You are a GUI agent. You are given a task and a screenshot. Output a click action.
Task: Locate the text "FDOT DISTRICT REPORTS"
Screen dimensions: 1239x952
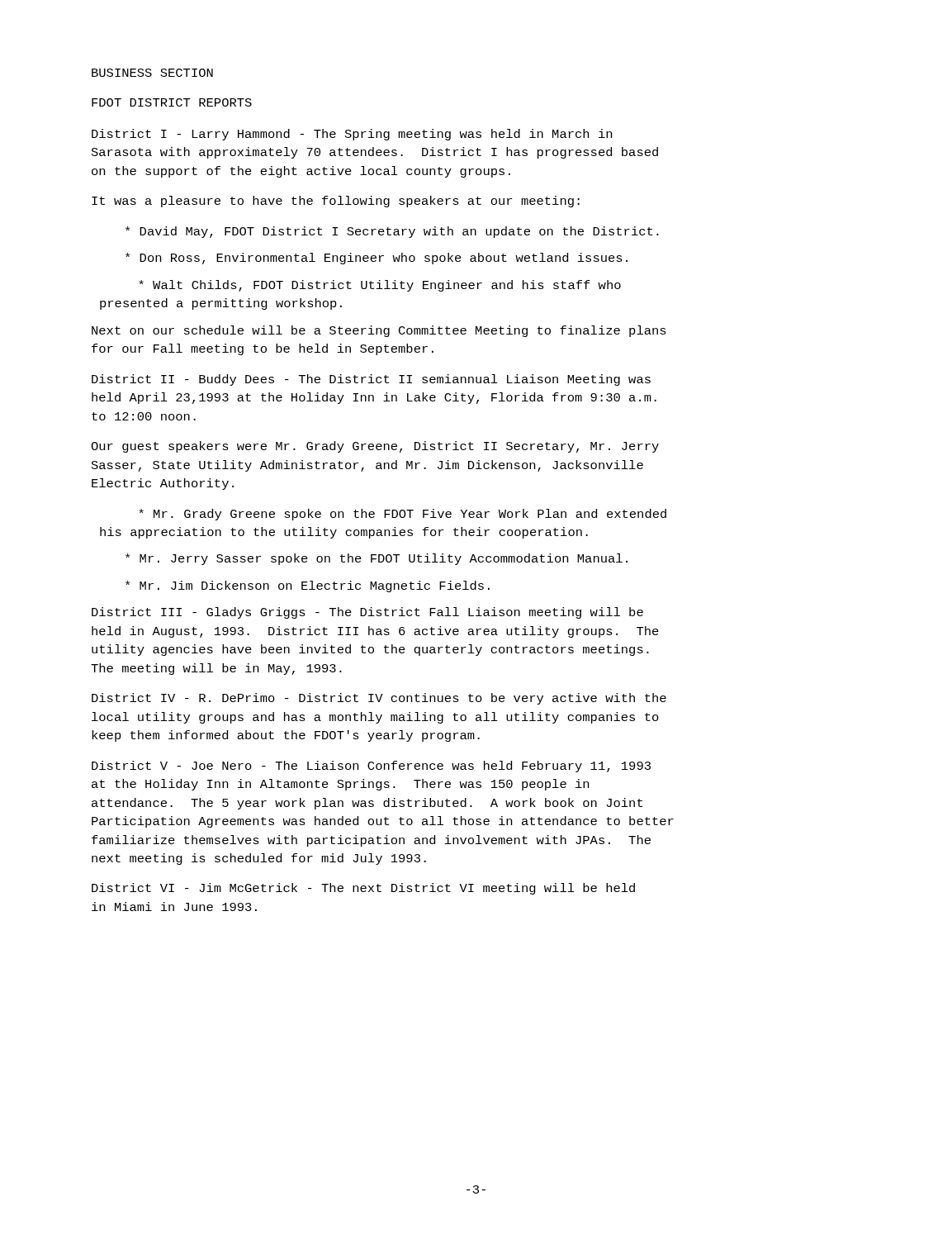[x=171, y=103]
